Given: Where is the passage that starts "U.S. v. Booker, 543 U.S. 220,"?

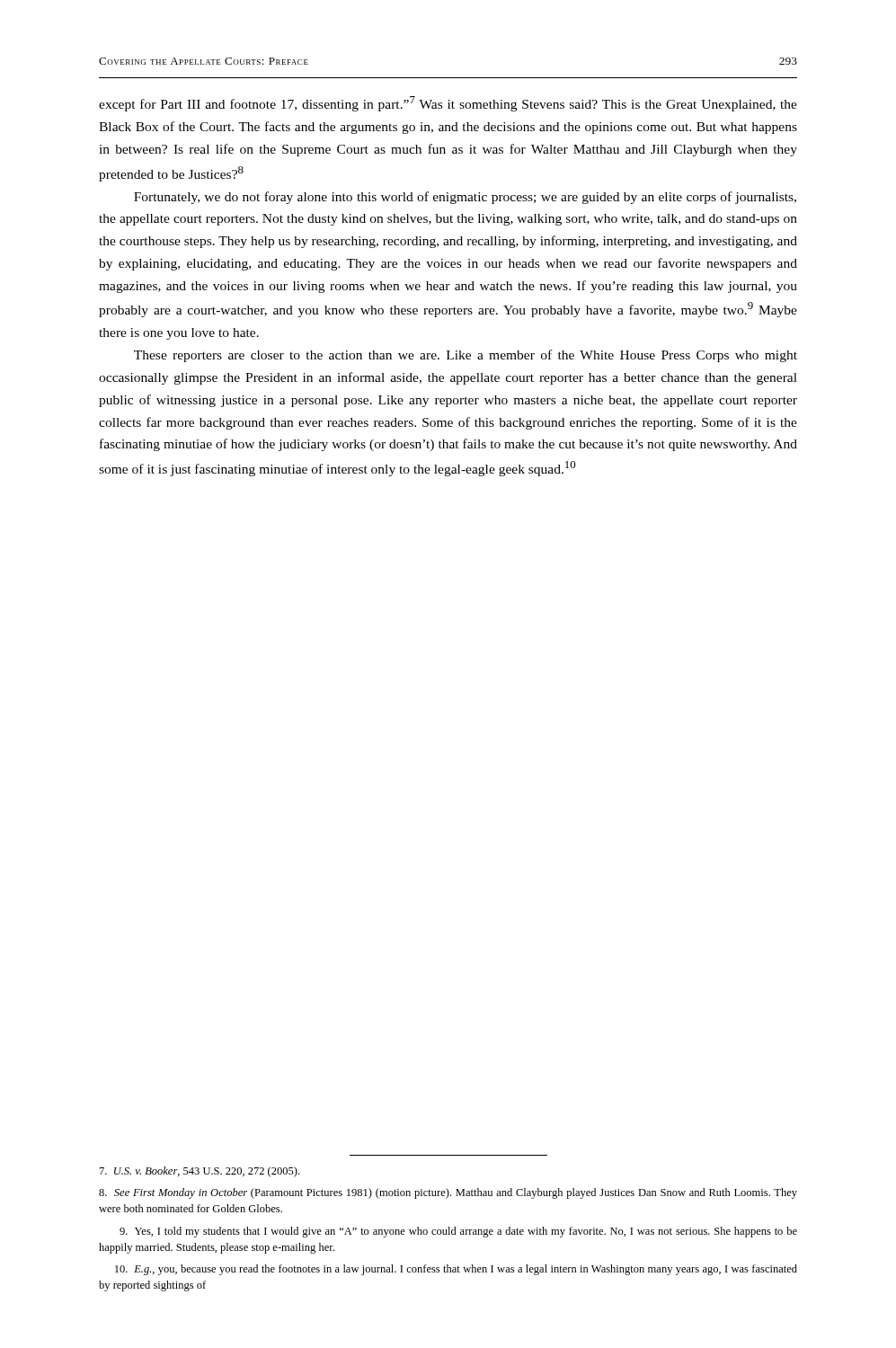Looking at the screenshot, I should pyautogui.click(x=200, y=1171).
